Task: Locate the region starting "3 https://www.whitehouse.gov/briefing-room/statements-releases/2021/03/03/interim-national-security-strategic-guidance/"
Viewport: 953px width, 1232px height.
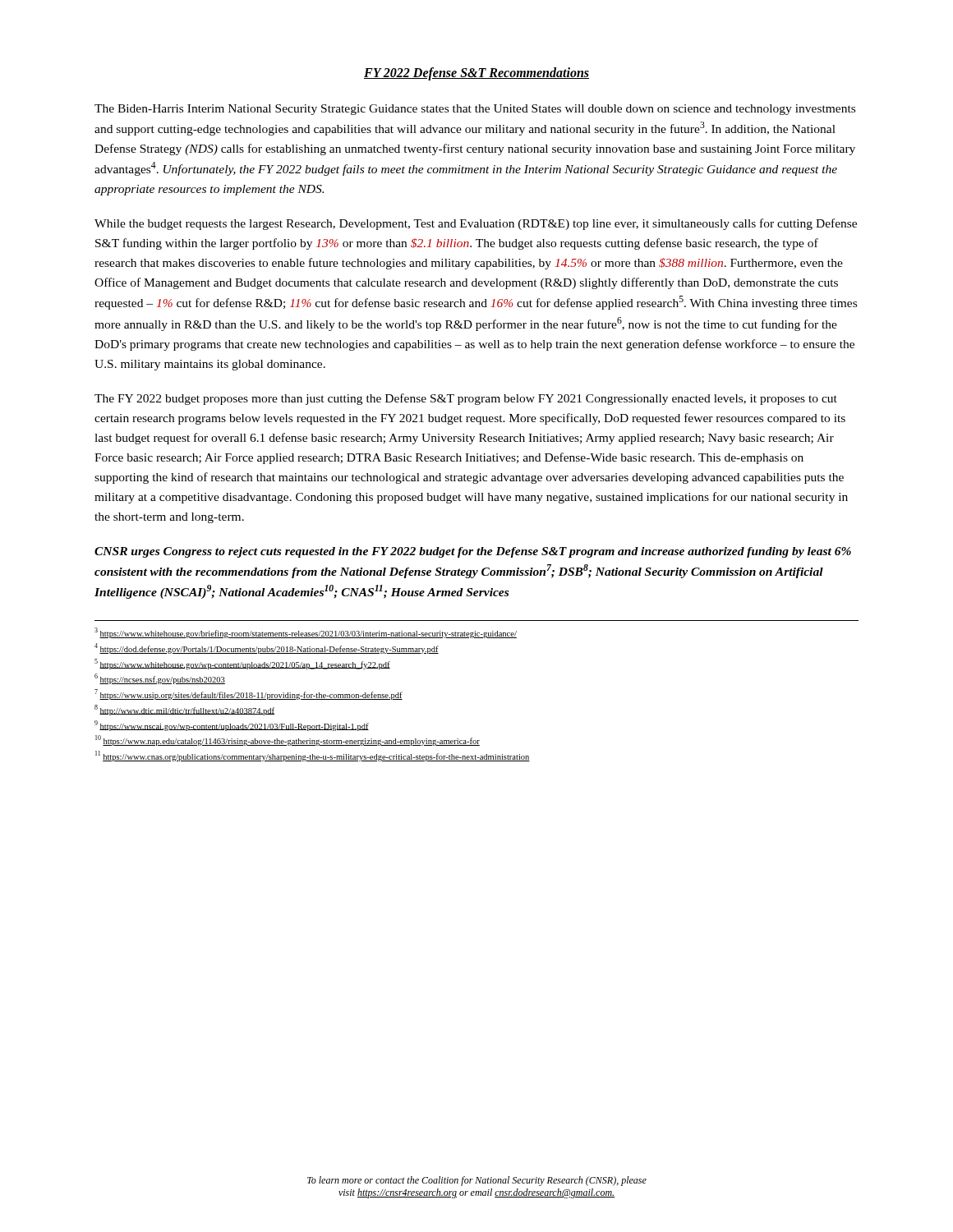Action: pyautogui.click(x=306, y=633)
